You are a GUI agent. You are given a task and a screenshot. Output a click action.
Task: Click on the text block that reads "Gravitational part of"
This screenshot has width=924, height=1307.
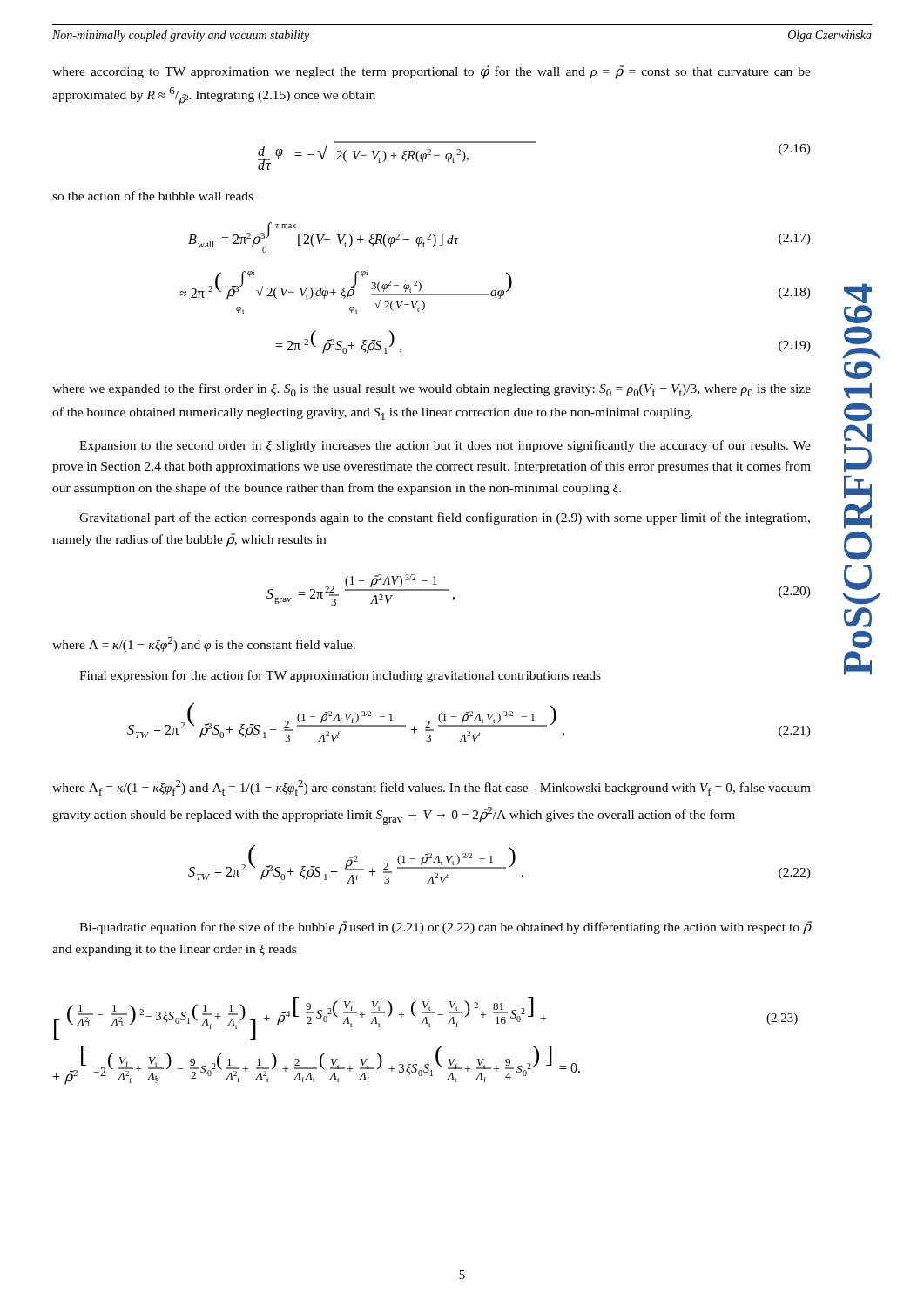point(432,528)
